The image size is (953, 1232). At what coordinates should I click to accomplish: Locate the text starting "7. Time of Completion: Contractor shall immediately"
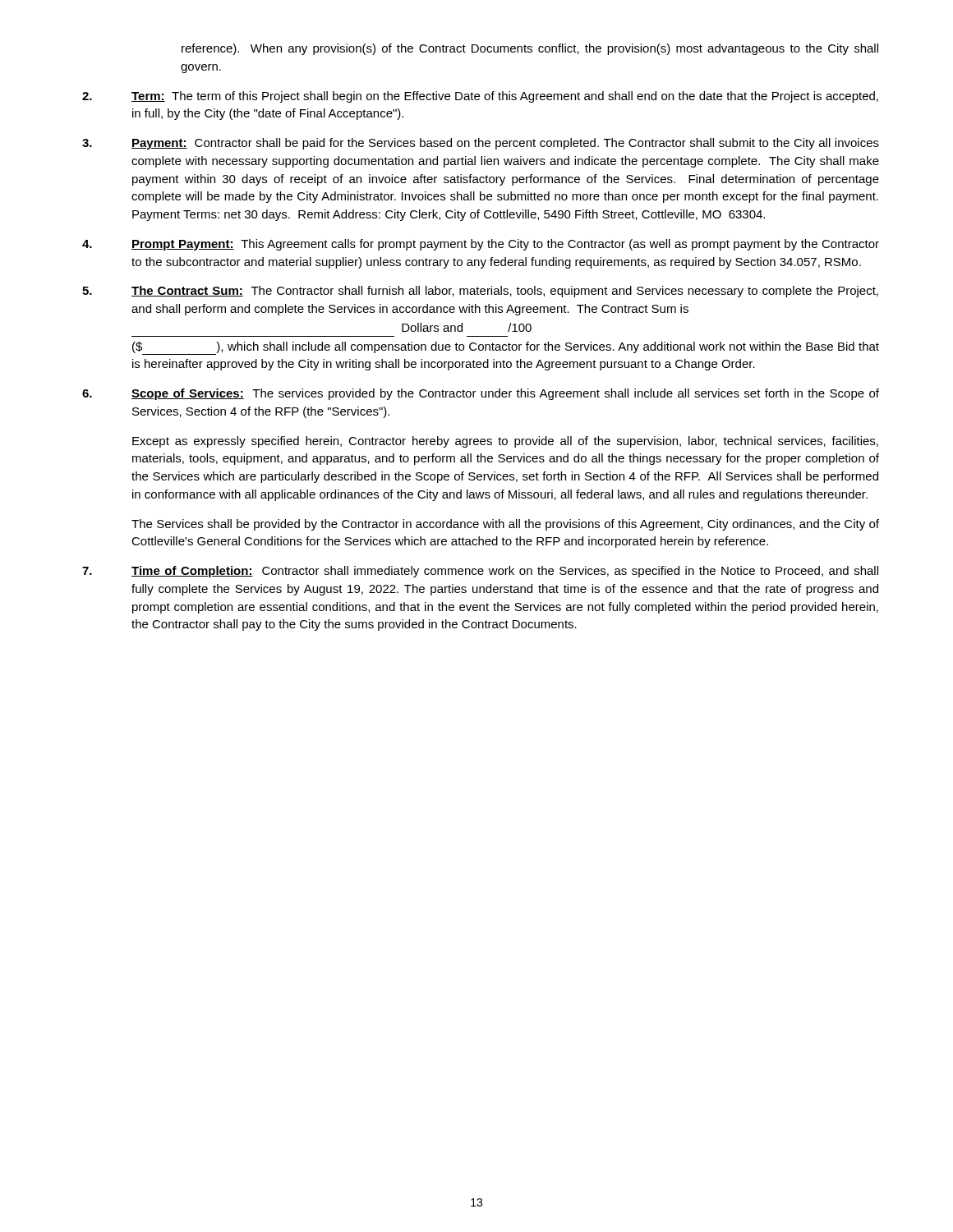pos(481,598)
